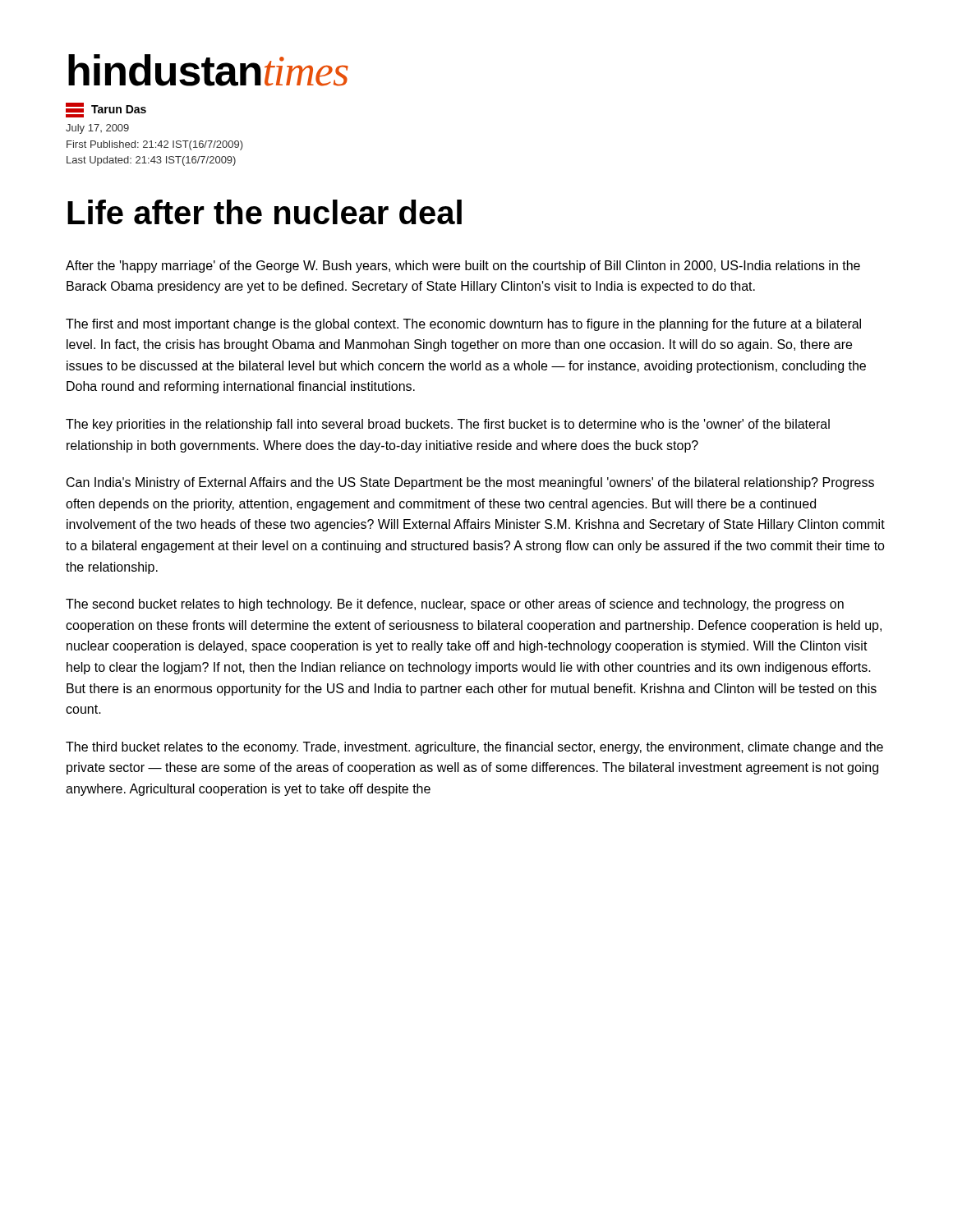Screen dimensions: 1232x953
Task: Find the text block starting "Can India's Ministry"
Action: click(x=475, y=525)
